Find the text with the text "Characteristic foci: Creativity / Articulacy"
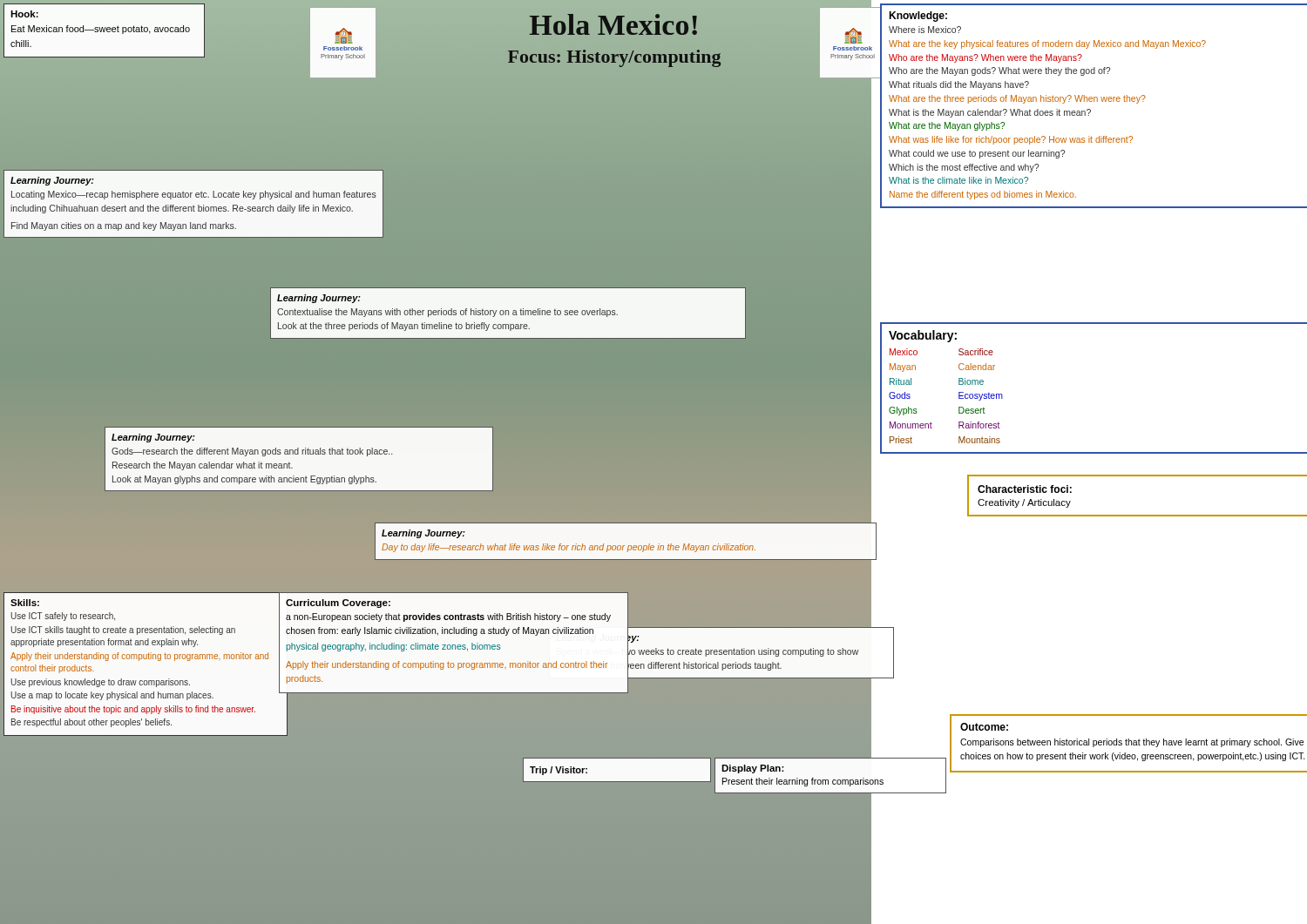 pos(1025,489)
